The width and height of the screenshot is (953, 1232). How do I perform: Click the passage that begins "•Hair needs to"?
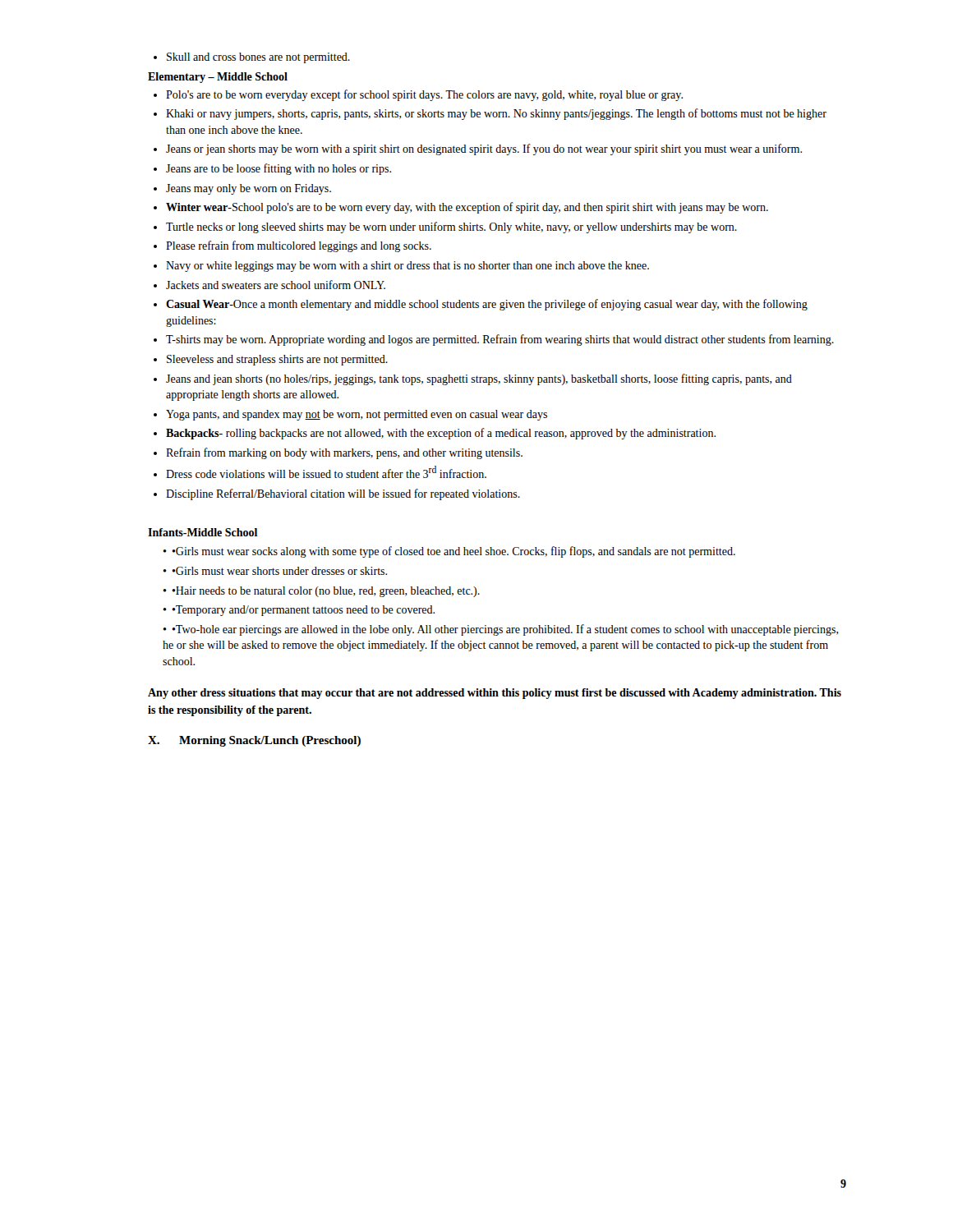pyautogui.click(x=321, y=592)
